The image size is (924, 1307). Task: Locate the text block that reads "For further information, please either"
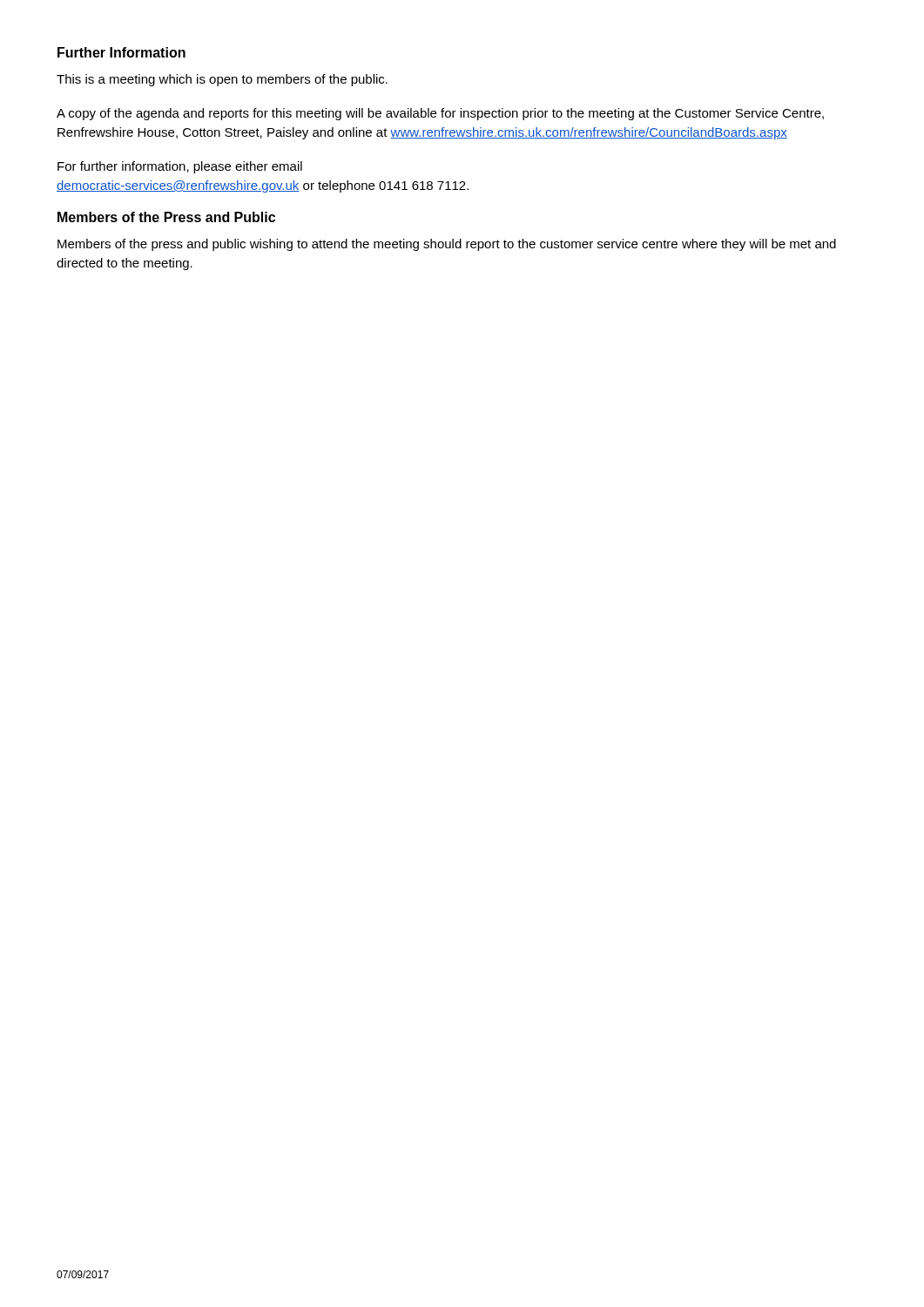[263, 175]
